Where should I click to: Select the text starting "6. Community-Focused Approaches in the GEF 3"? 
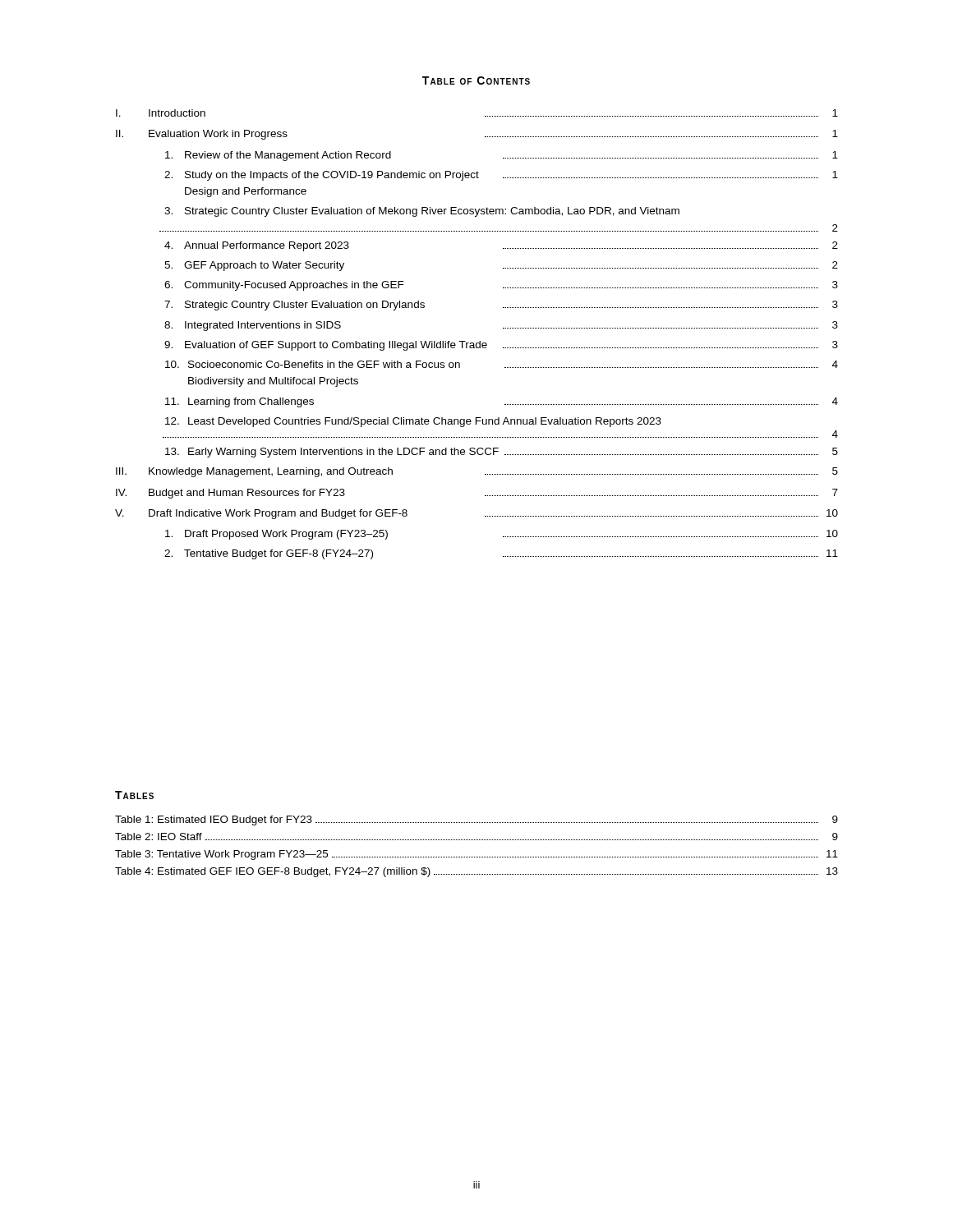coord(501,285)
